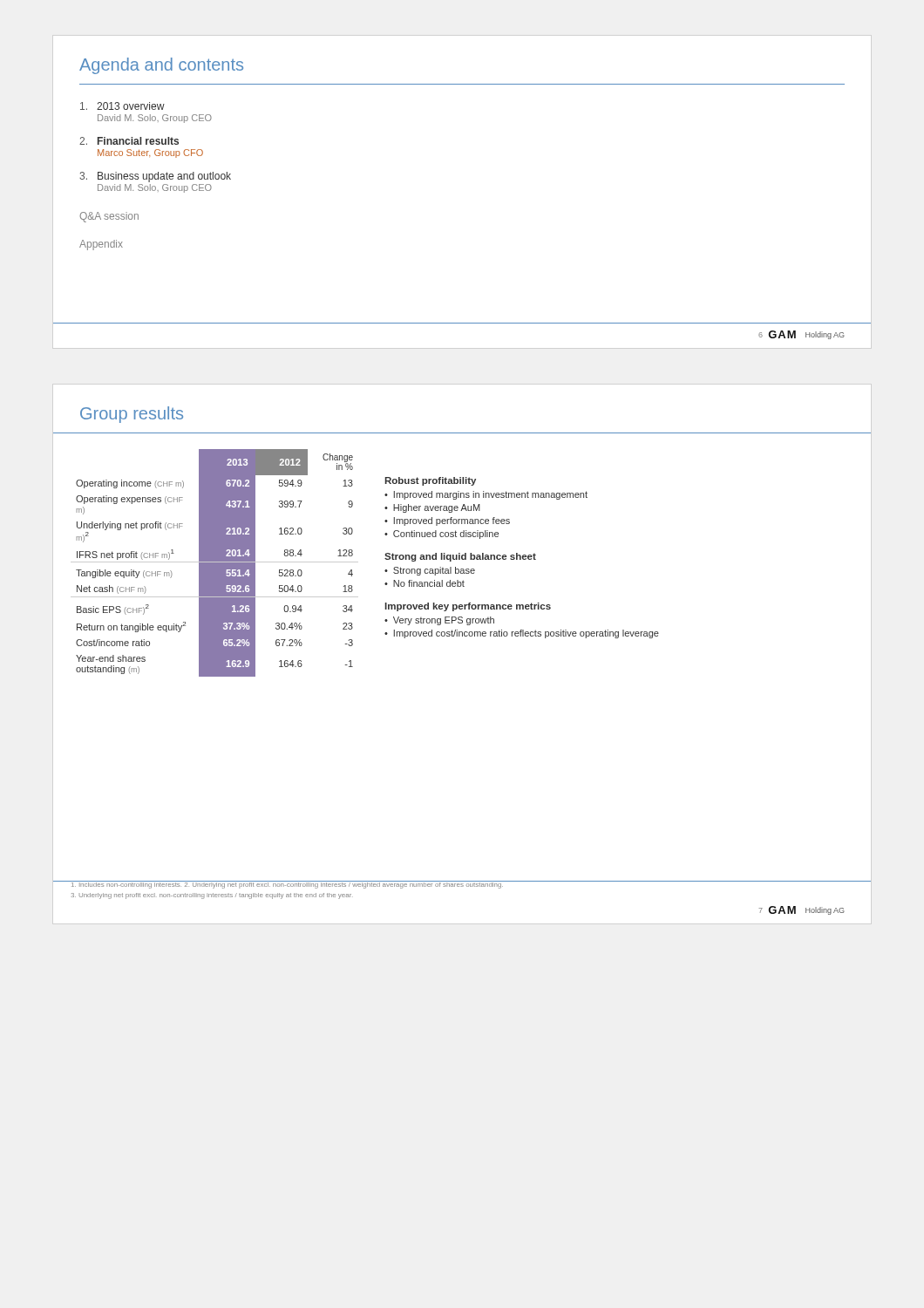Locate the list item that says "Q&A session"
The image size is (924, 1308).
point(109,216)
